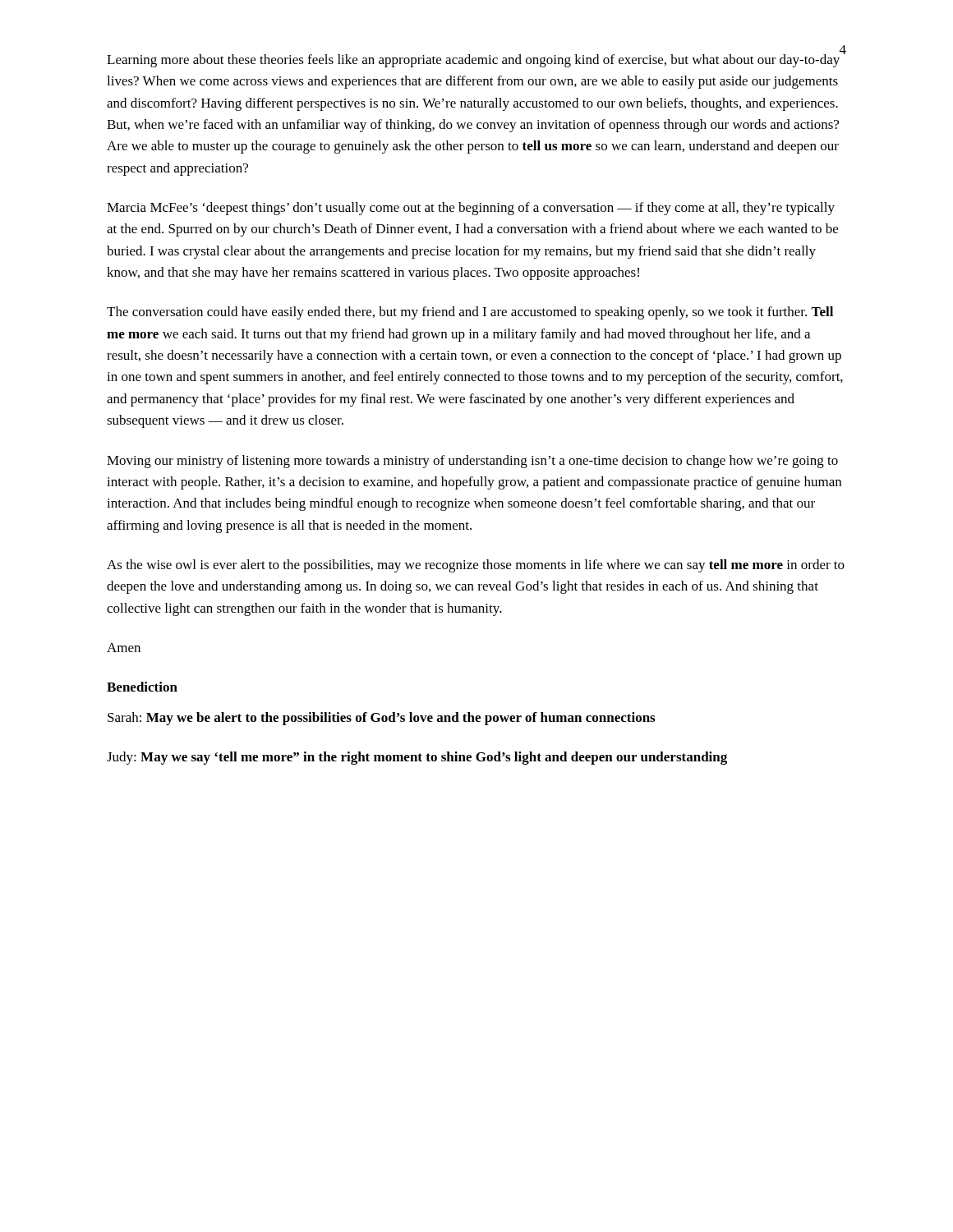Image resolution: width=953 pixels, height=1232 pixels.
Task: Select the text block with the text "The conversation could have easily ended there, but"
Action: pos(475,366)
